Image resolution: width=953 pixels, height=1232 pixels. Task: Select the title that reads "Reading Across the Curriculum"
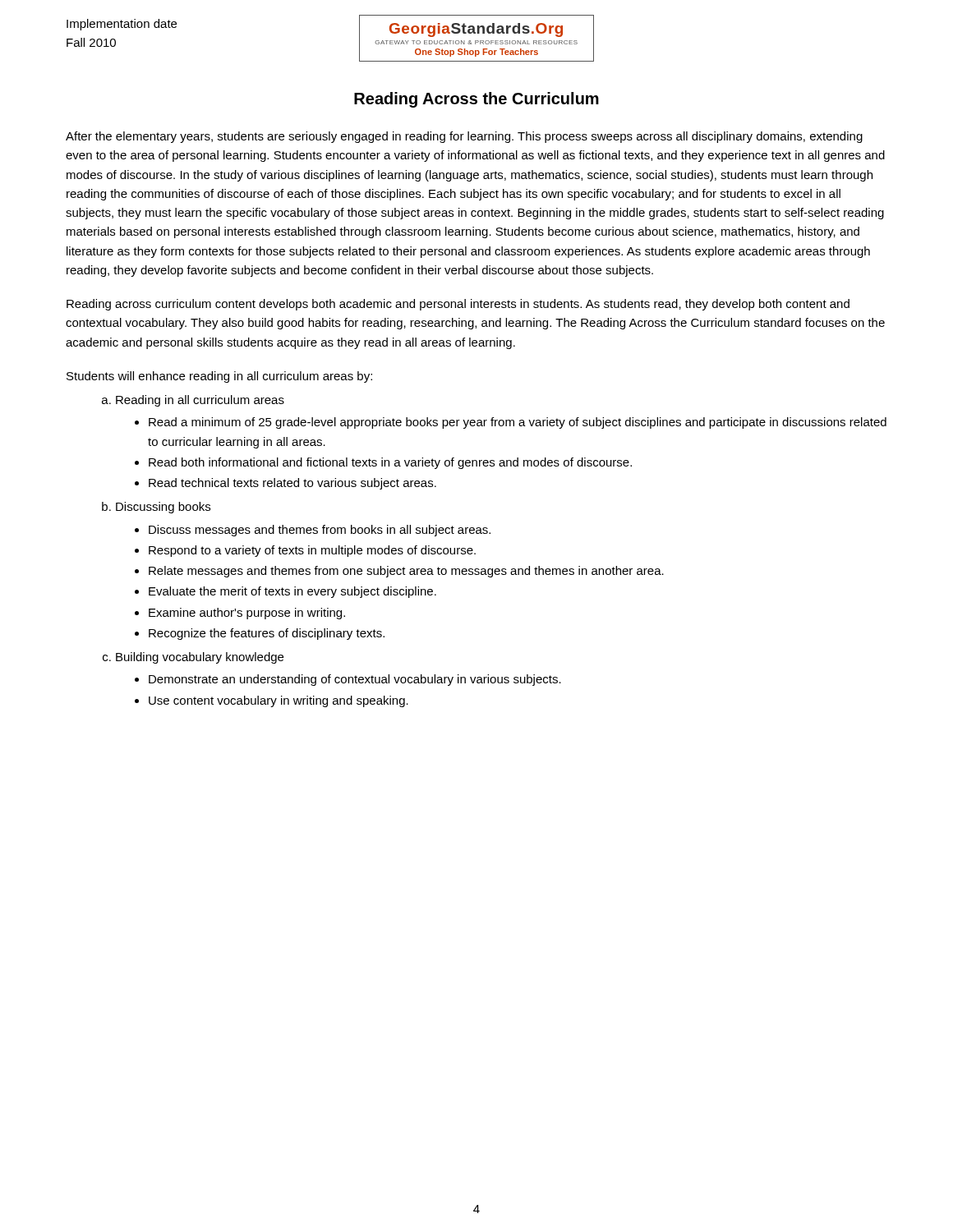[x=476, y=99]
